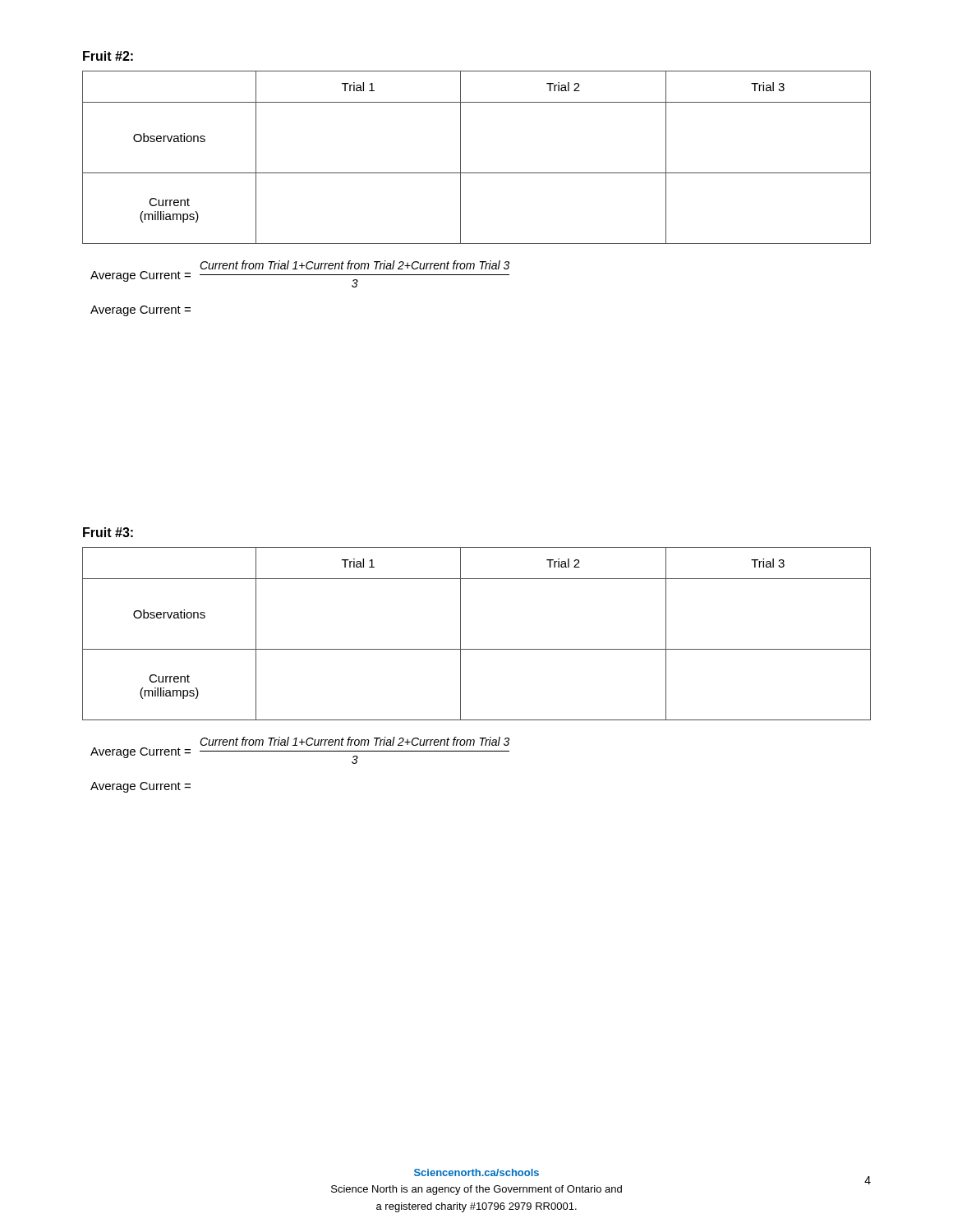Find "Fruit #3:" on this page

point(108,533)
